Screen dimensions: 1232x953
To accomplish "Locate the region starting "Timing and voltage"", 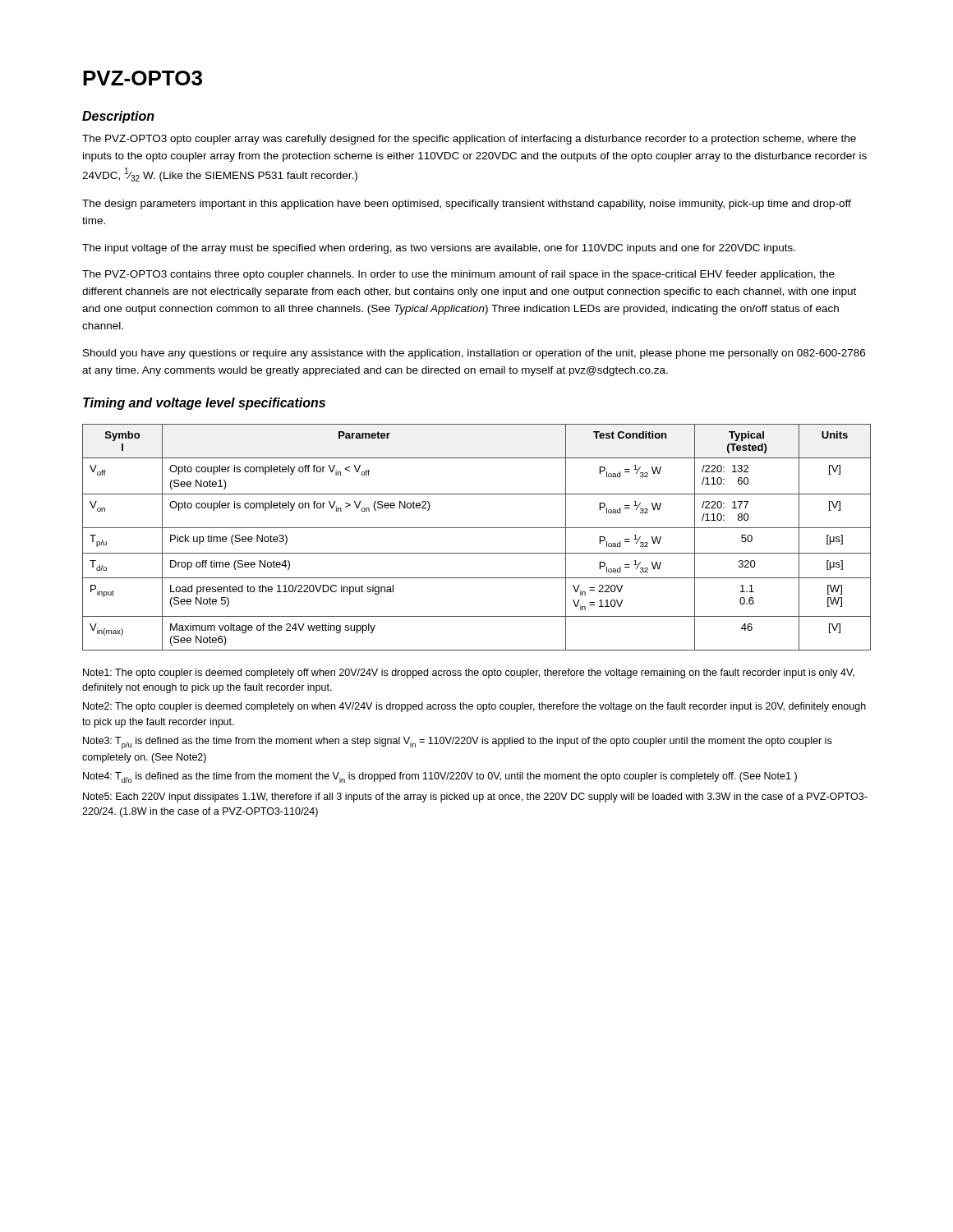I will click(x=204, y=403).
